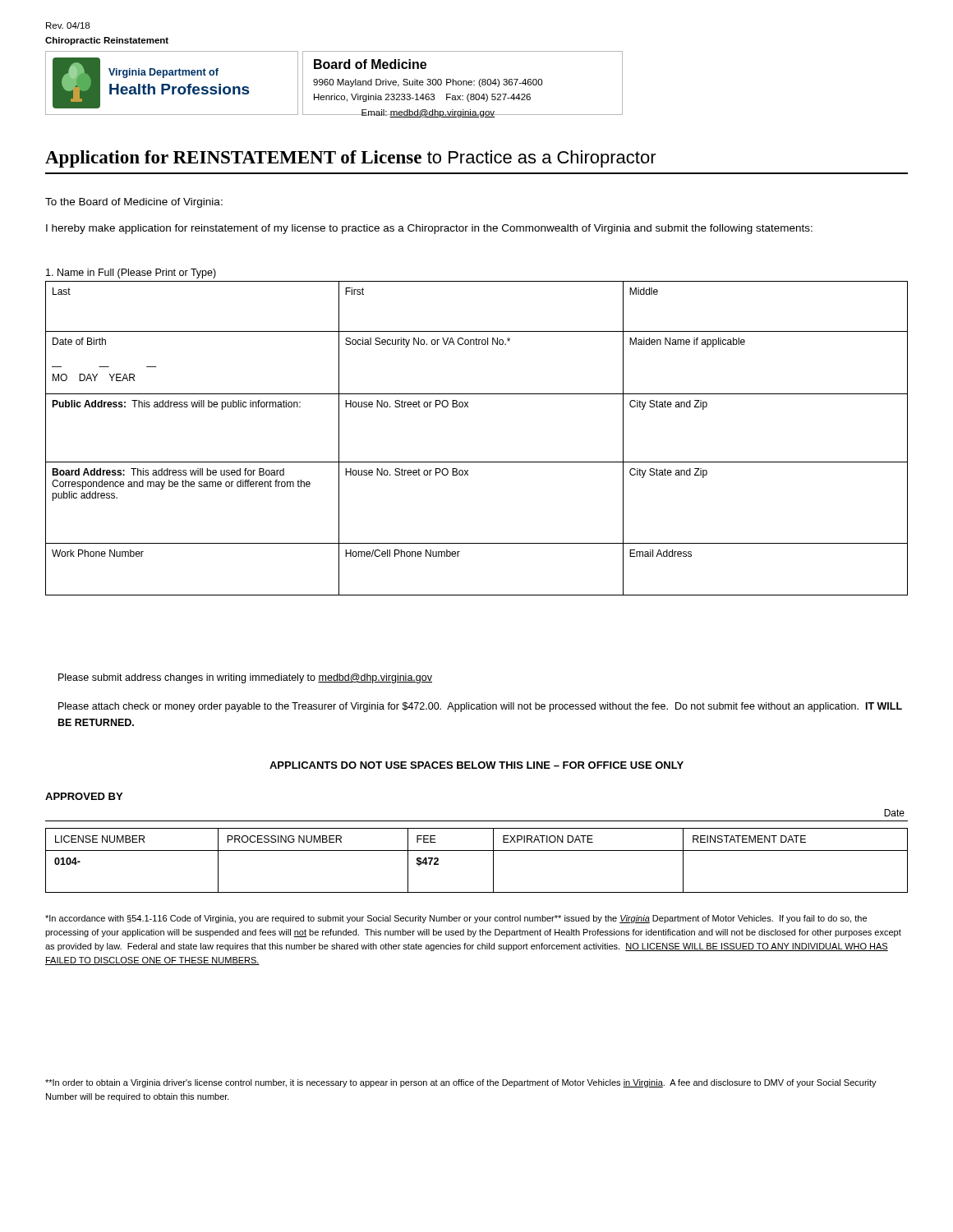
Task: Point to the block beginning "Board of Medicine"
Action: click(x=462, y=86)
